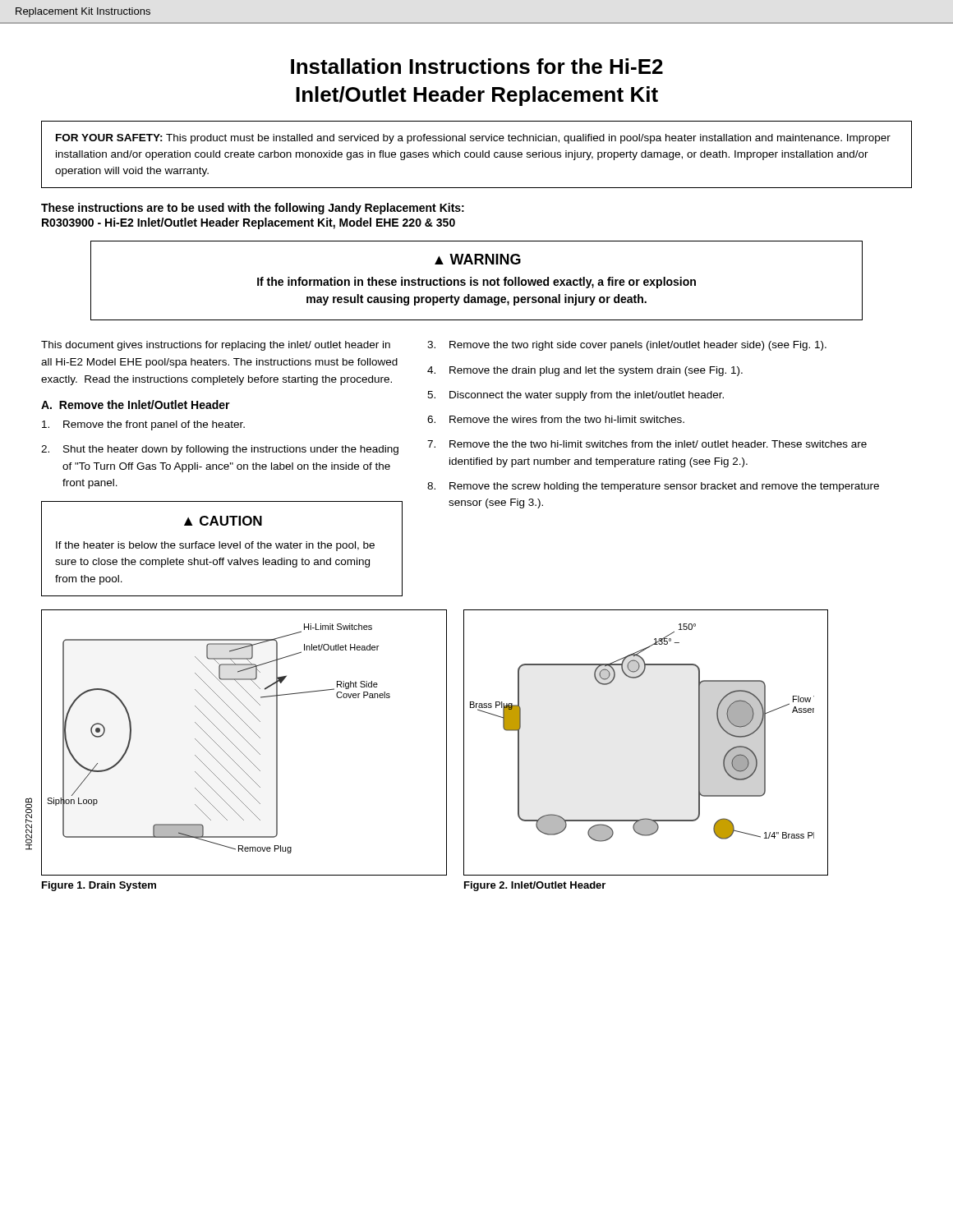This screenshot has height=1232, width=953.
Task: Locate the section header
Action: click(135, 405)
